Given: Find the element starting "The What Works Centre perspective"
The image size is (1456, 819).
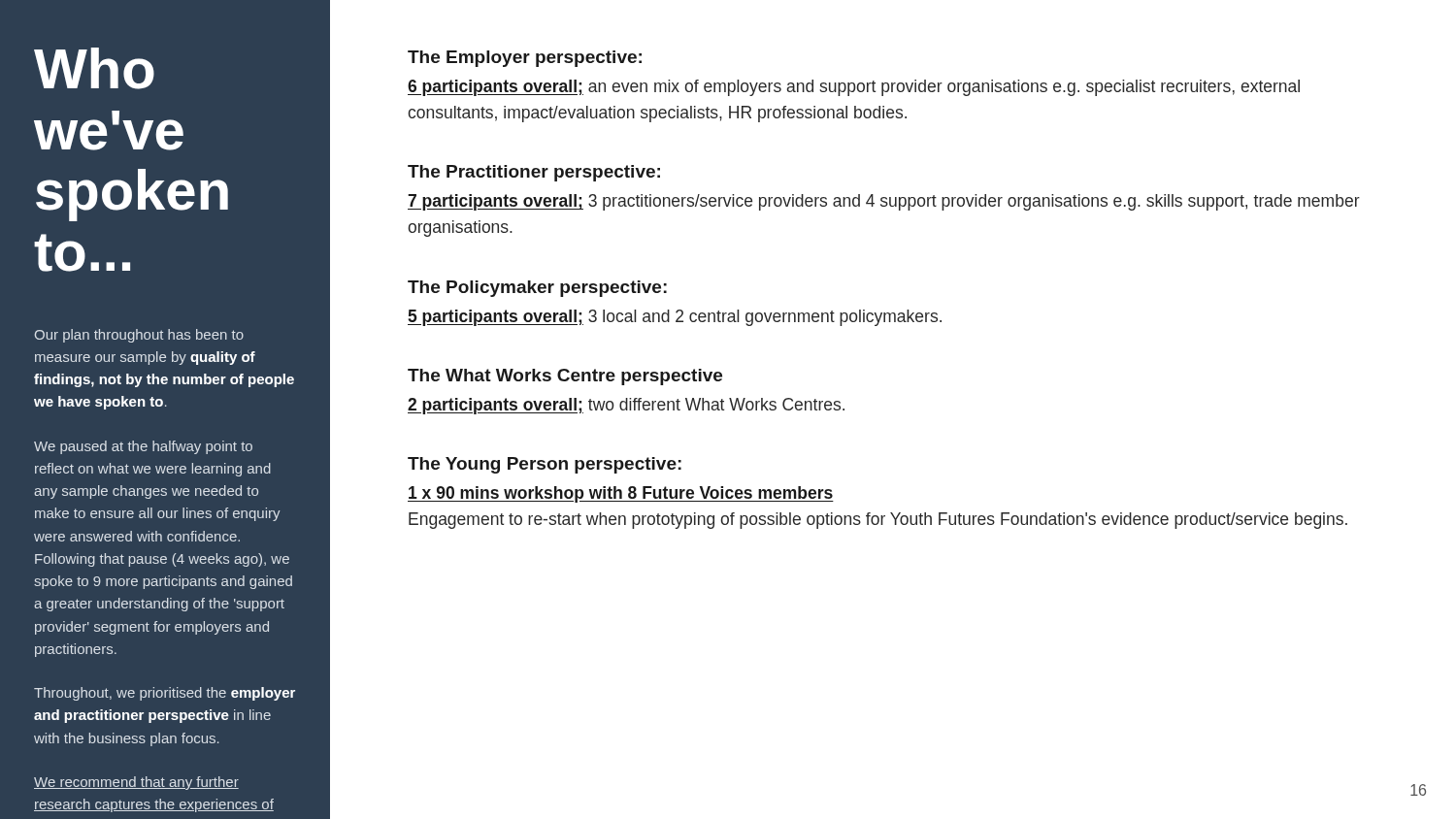Looking at the screenshot, I should pyautogui.click(x=565, y=375).
